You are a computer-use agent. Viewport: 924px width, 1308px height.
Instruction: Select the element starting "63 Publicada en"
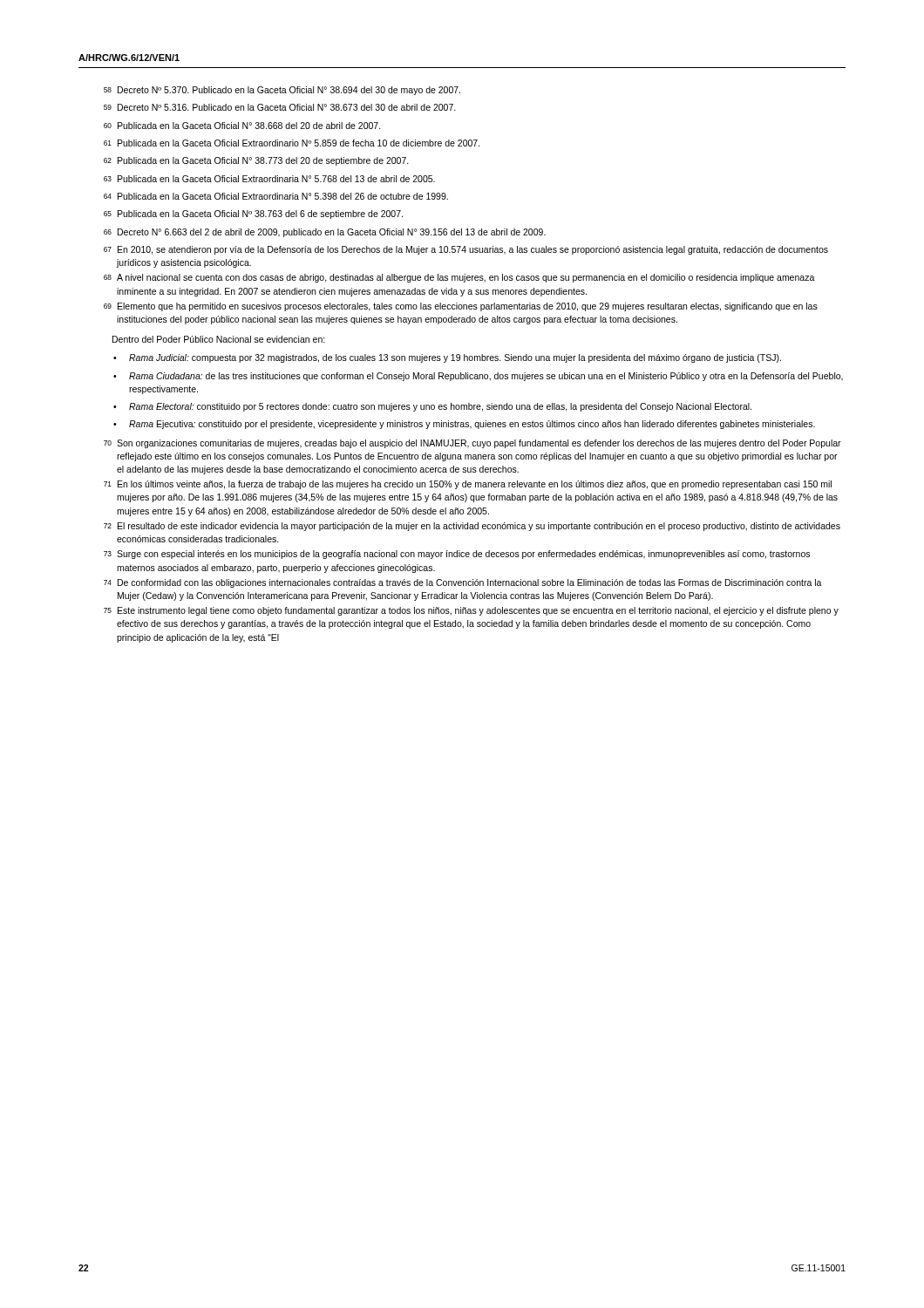tap(269, 179)
